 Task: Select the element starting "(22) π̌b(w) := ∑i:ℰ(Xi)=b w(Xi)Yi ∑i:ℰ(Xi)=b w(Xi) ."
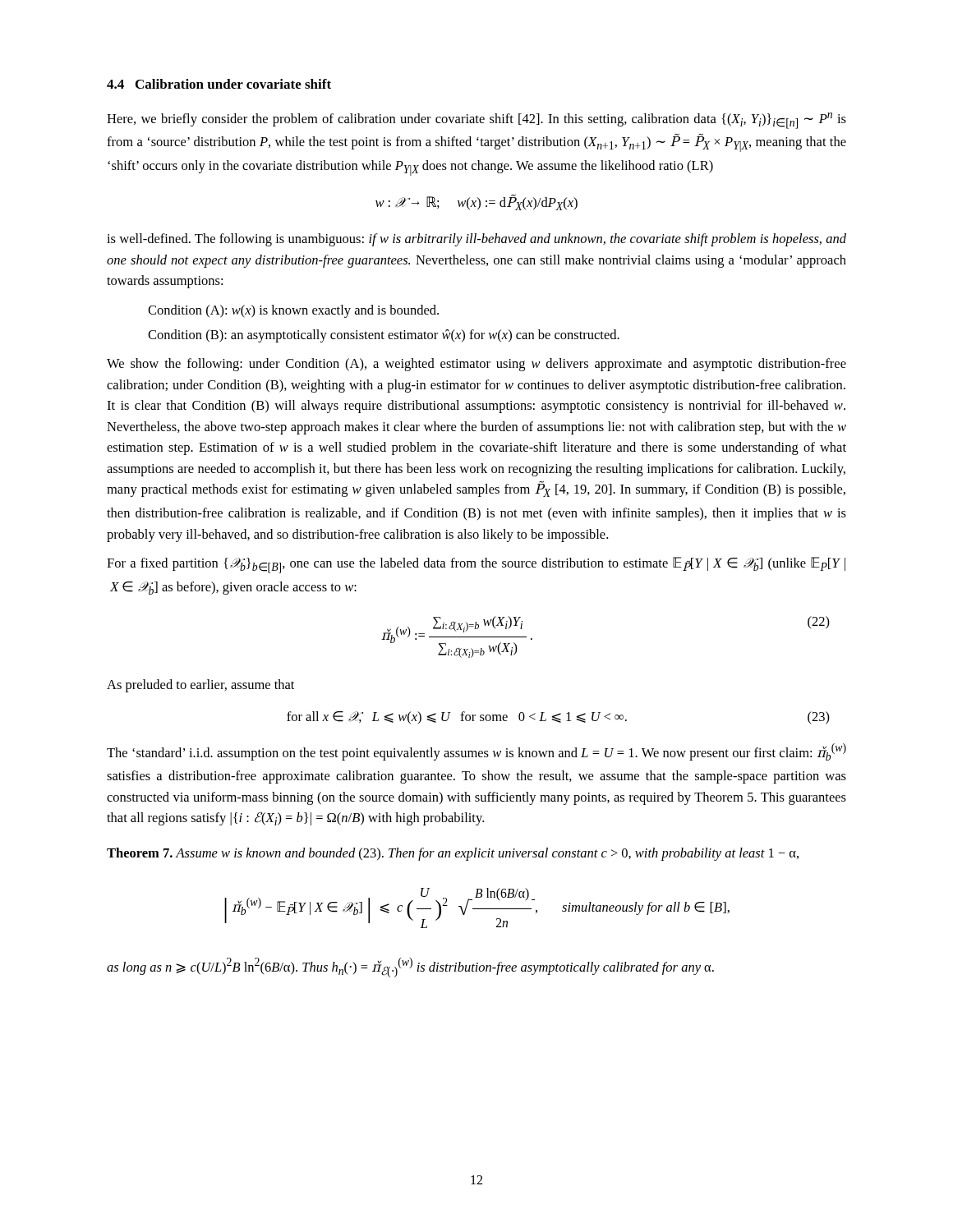pos(478,637)
